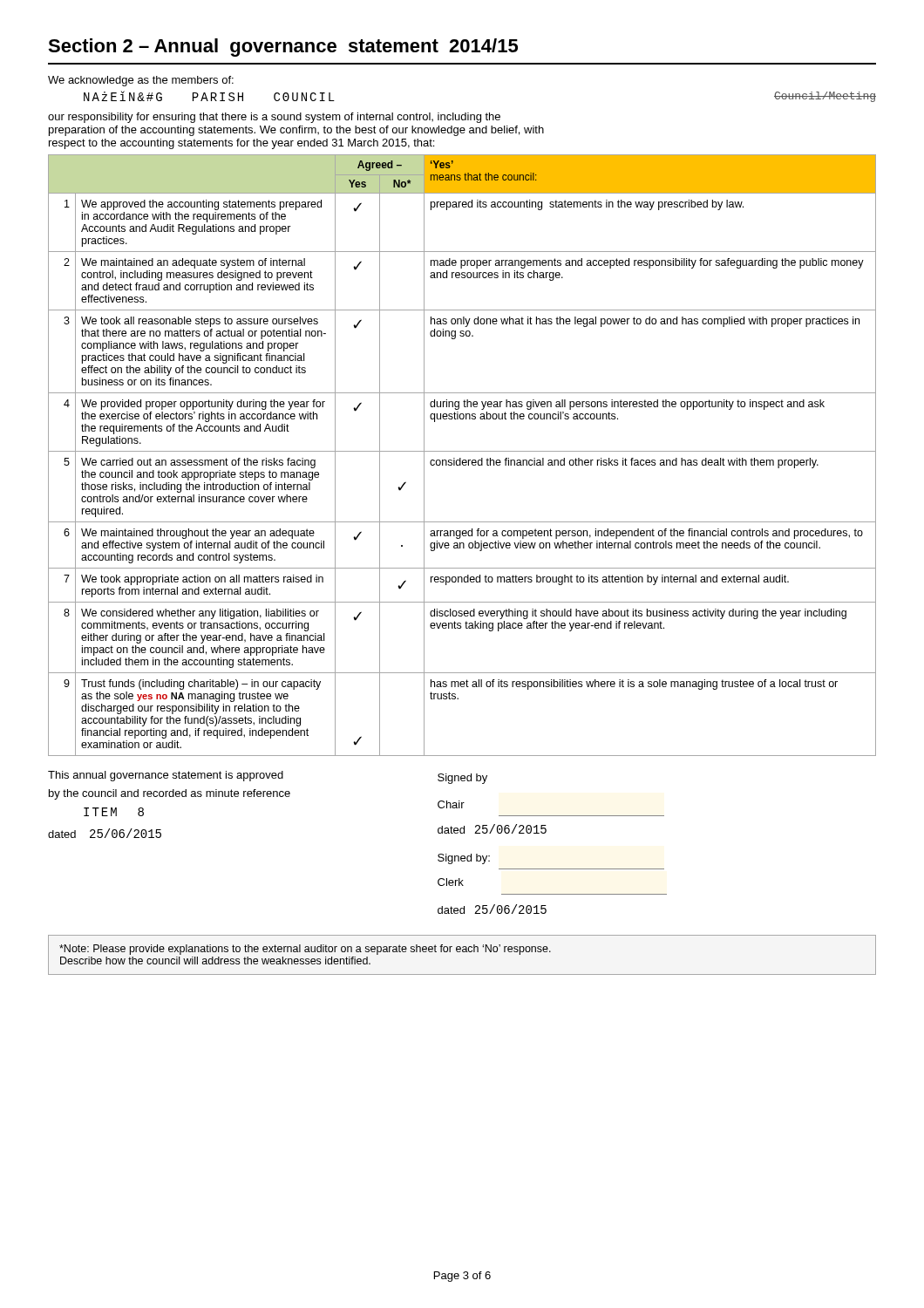Locate the block of text that opens with "We acknowledge as the"

click(x=141, y=80)
